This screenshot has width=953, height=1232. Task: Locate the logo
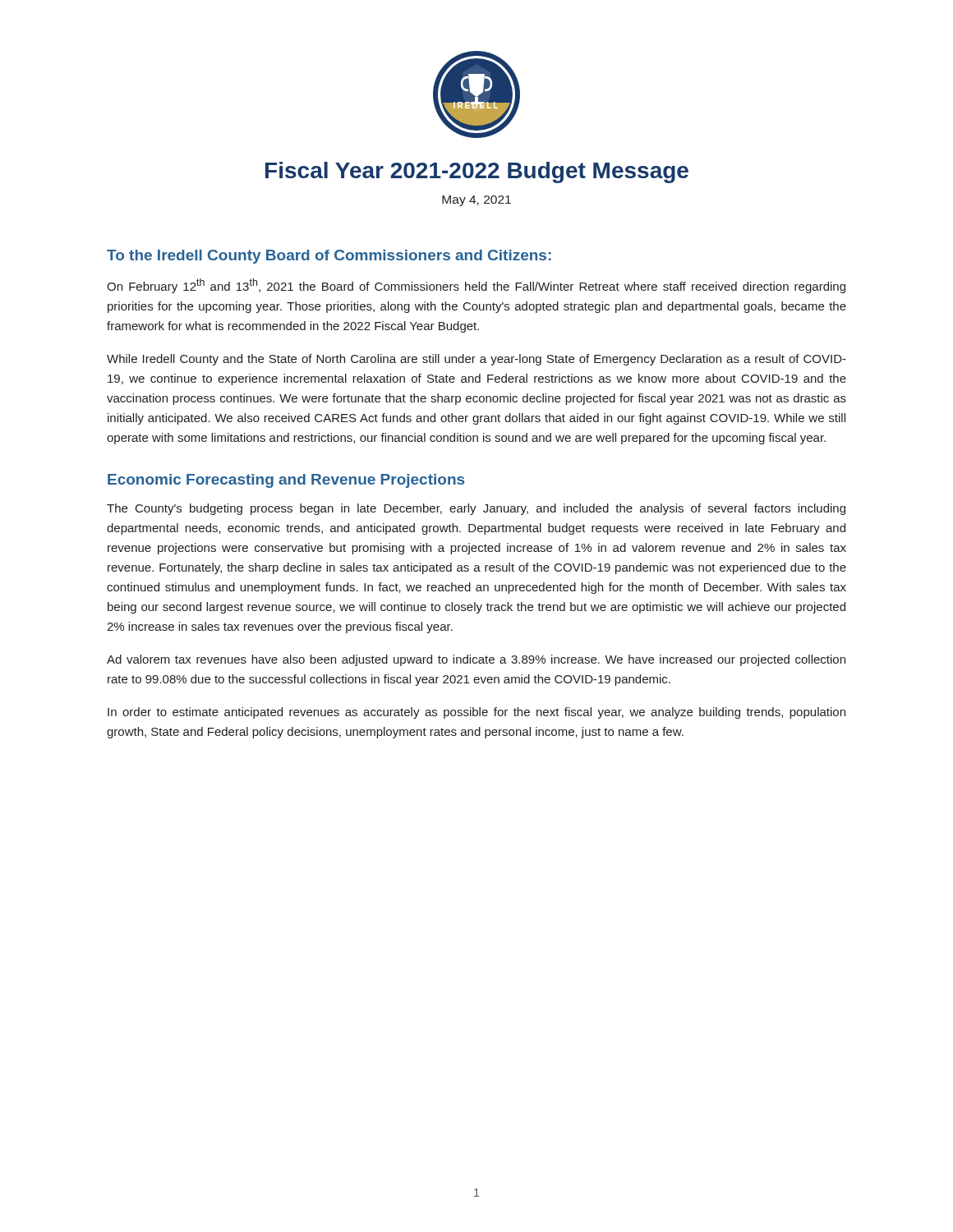pos(476,96)
